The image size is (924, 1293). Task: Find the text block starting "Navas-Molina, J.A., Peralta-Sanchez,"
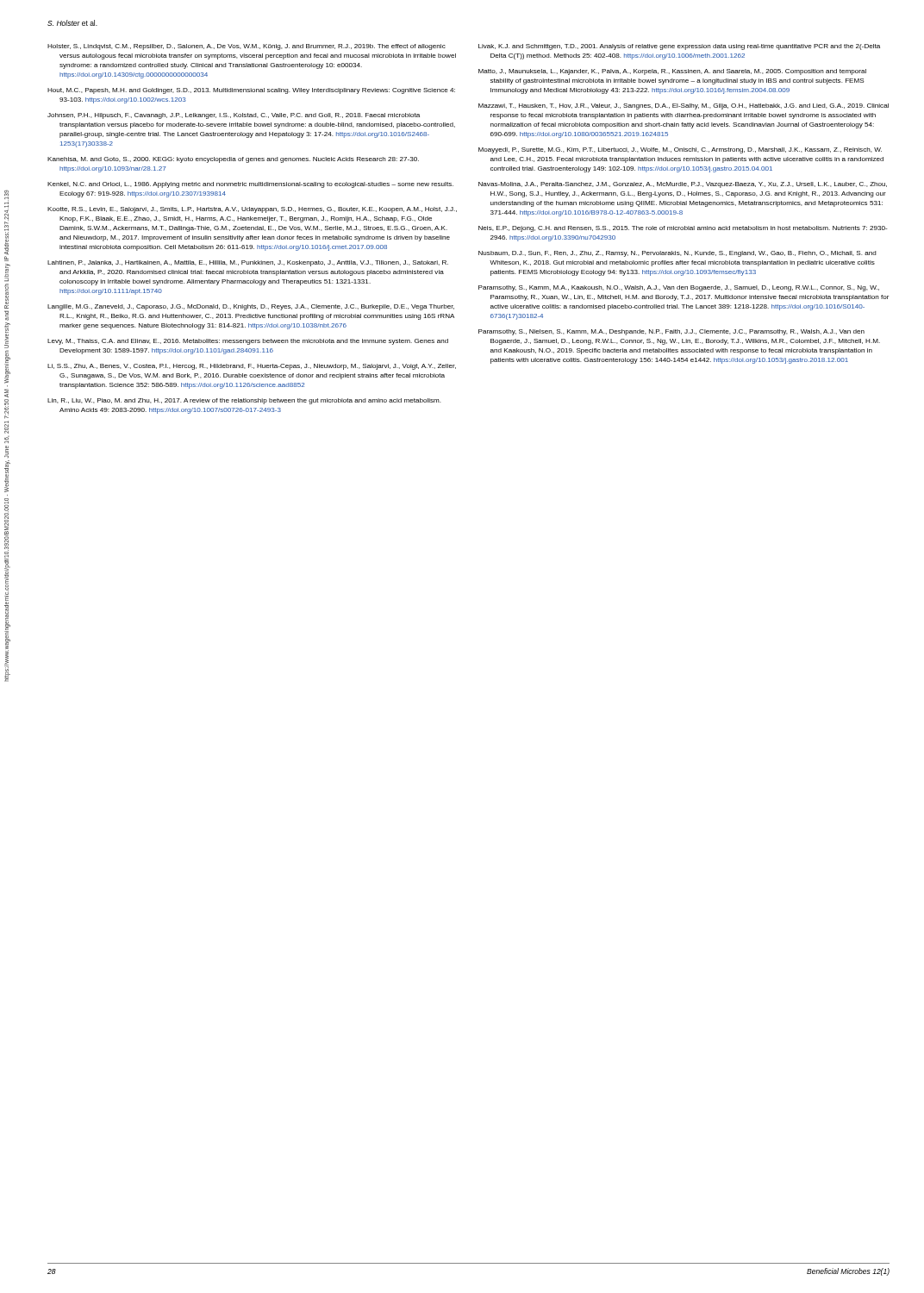[683, 198]
